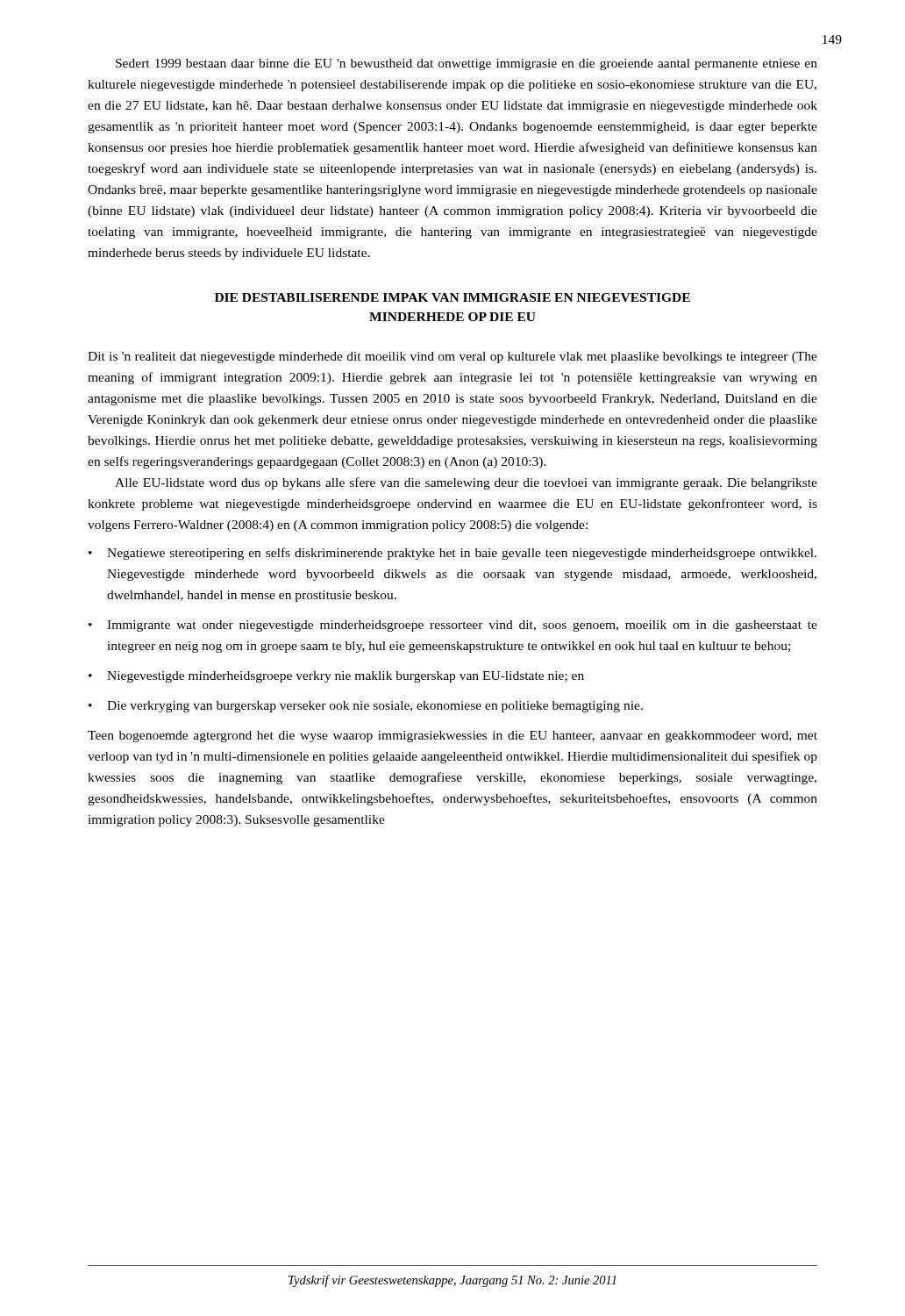The image size is (905, 1316).
Task: Point to the text starting "Sedert 1999 bestaan"
Action: (x=452, y=158)
